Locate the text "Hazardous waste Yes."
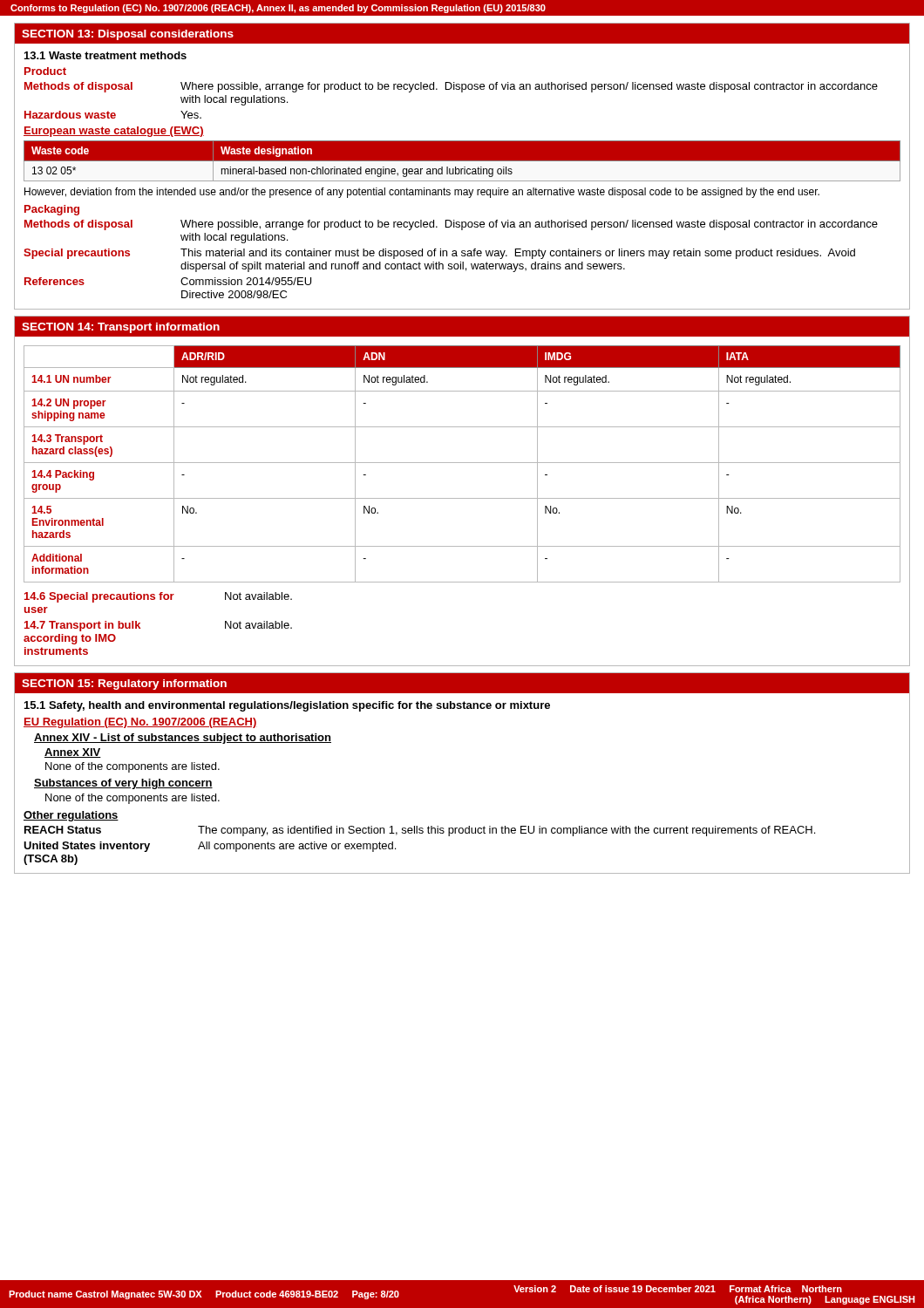This screenshot has width=924, height=1308. tap(113, 115)
